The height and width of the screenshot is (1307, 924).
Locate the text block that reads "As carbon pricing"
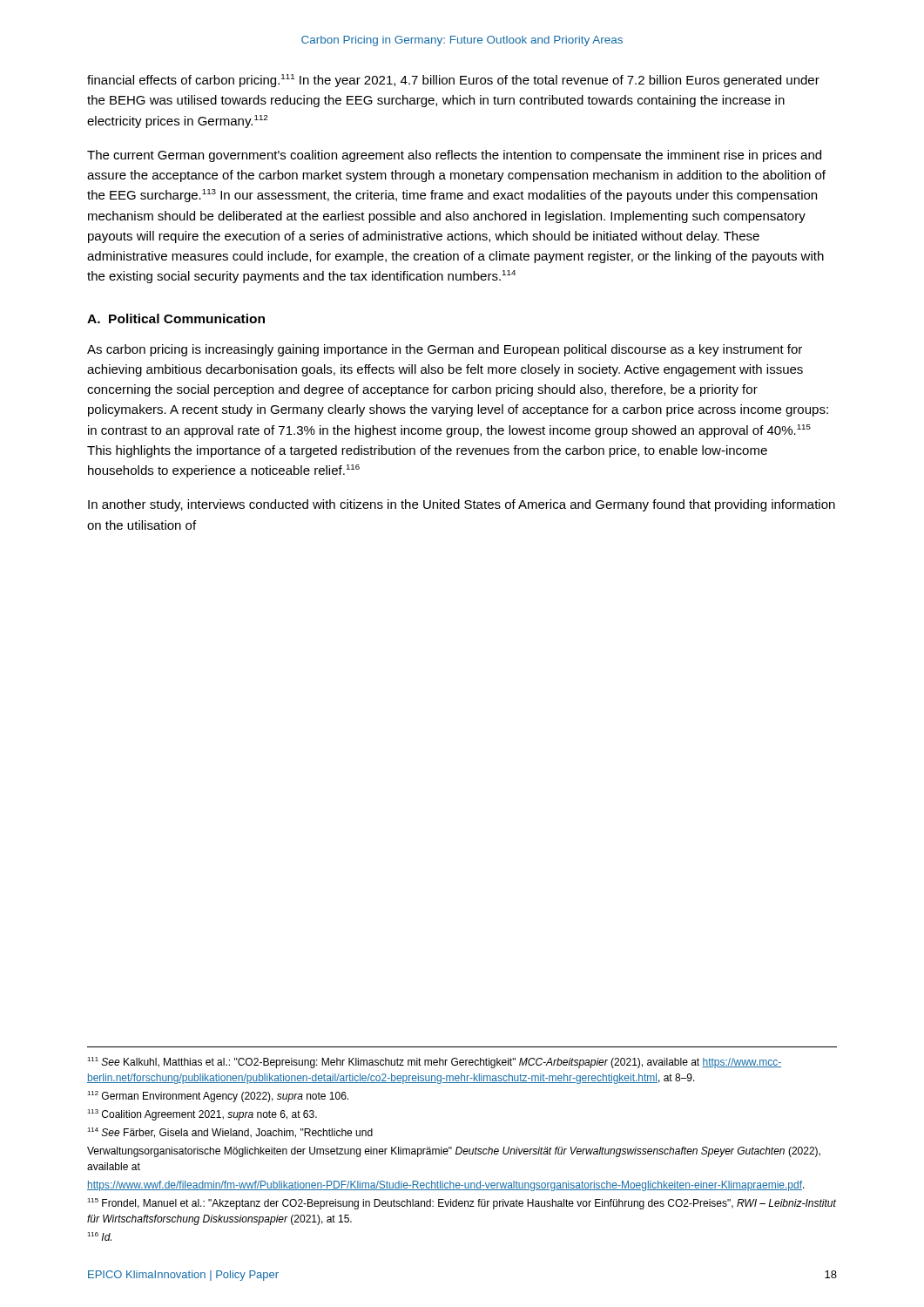point(458,409)
